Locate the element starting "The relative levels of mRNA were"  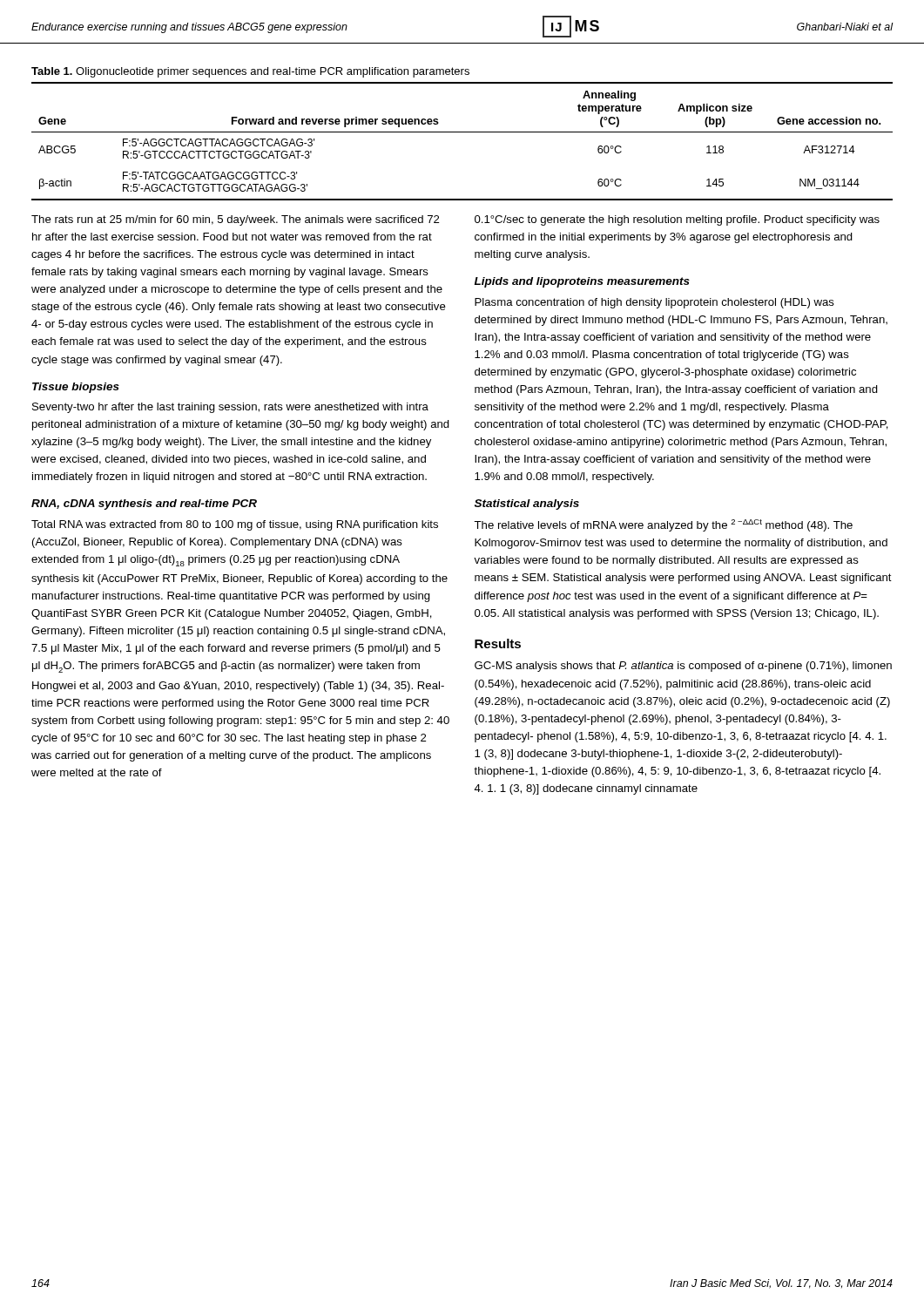683,568
